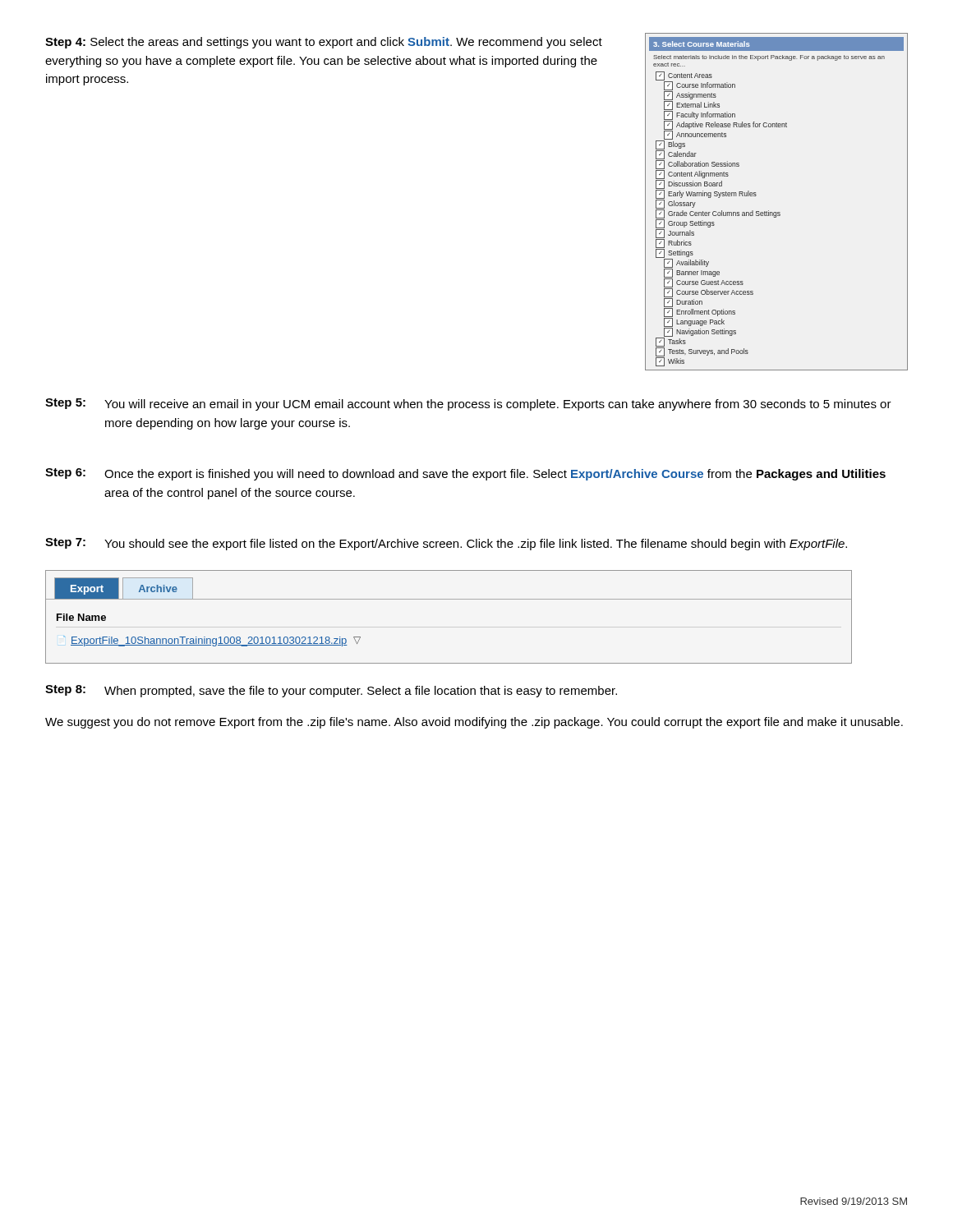Click the passage that begins "We suggest you do not"
This screenshot has width=953, height=1232.
click(474, 722)
